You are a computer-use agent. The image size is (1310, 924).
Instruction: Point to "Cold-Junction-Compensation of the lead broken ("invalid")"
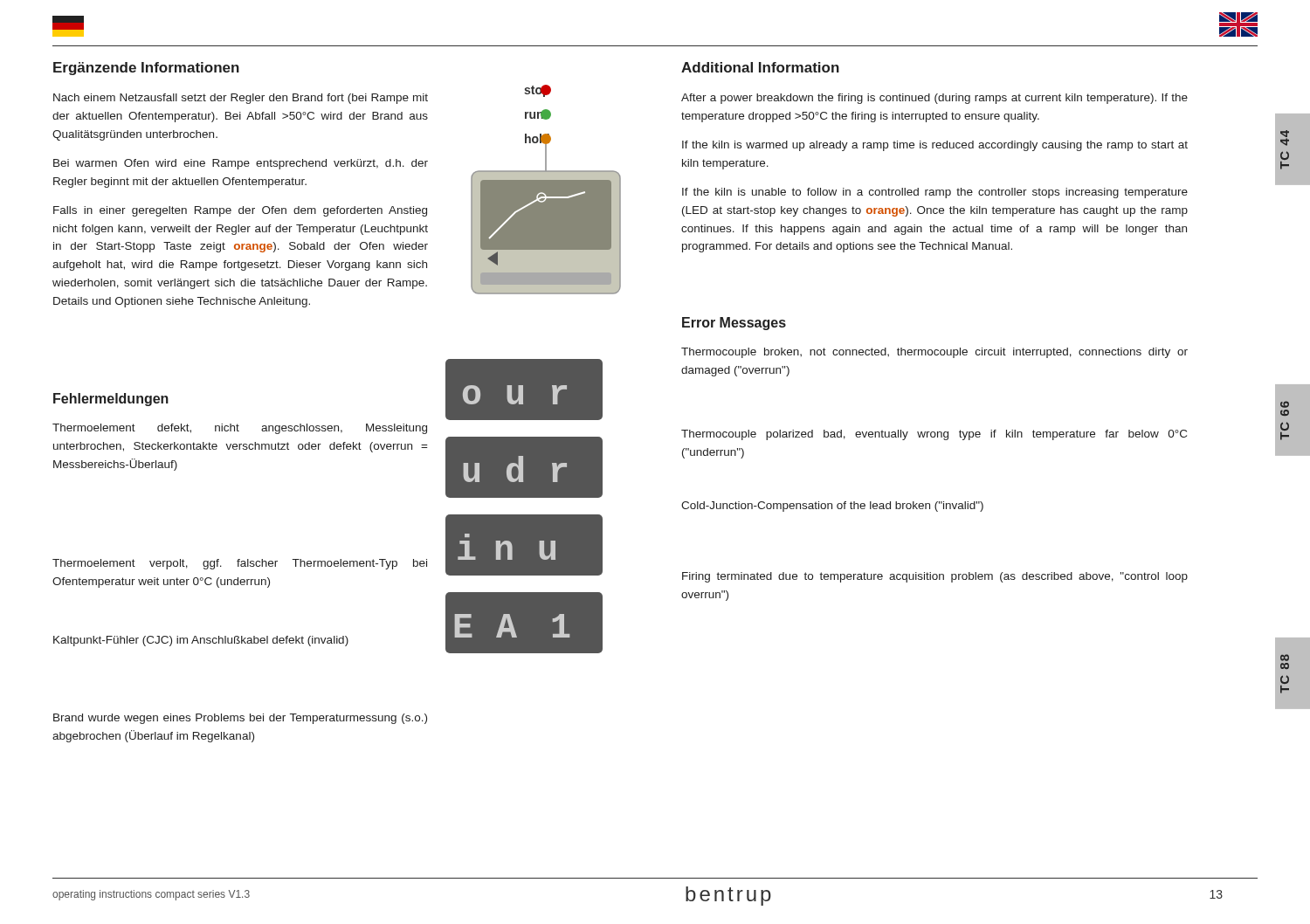pyautogui.click(x=833, y=505)
